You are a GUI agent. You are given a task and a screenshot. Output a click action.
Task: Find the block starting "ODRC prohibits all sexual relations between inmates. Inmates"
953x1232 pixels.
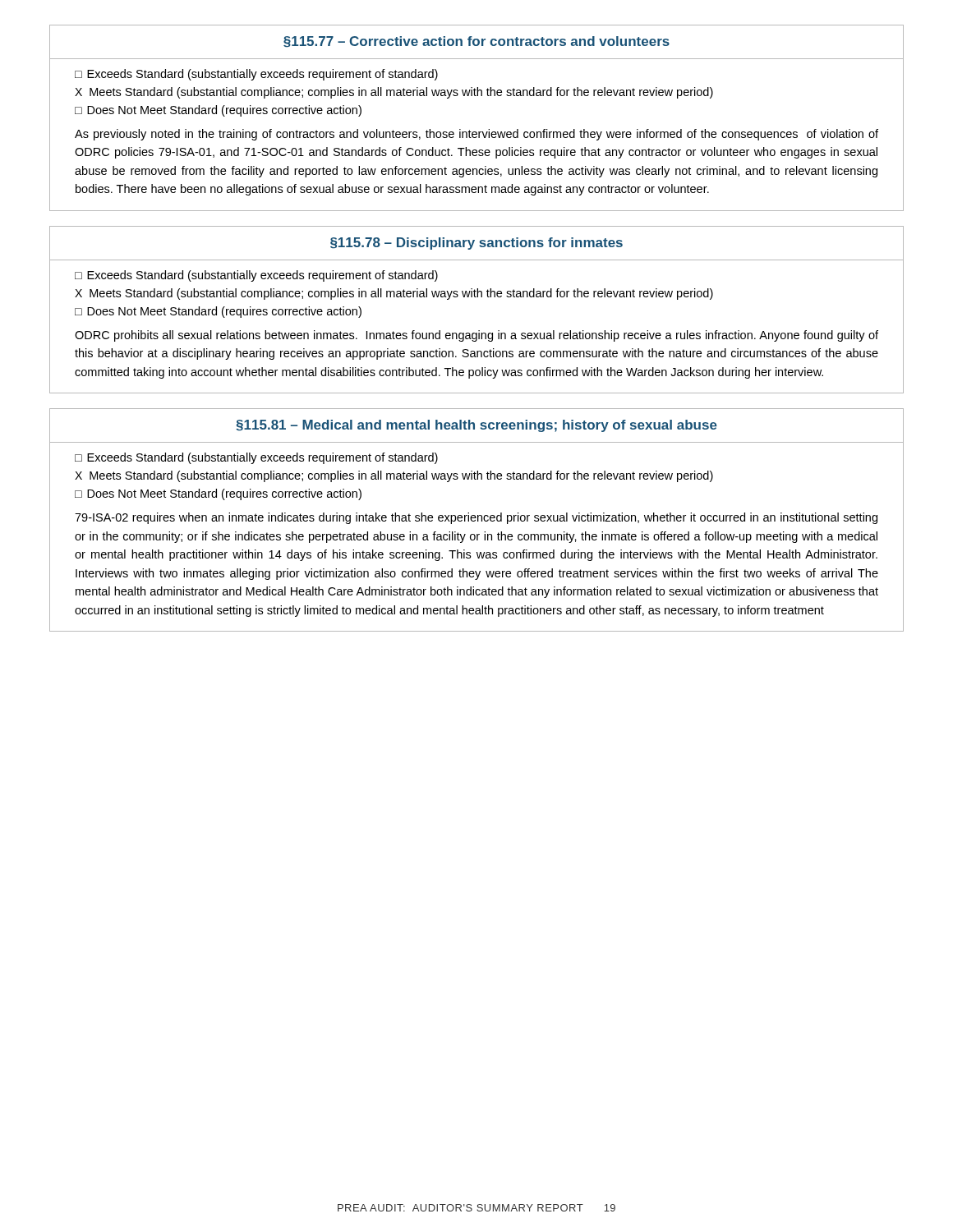coord(476,353)
